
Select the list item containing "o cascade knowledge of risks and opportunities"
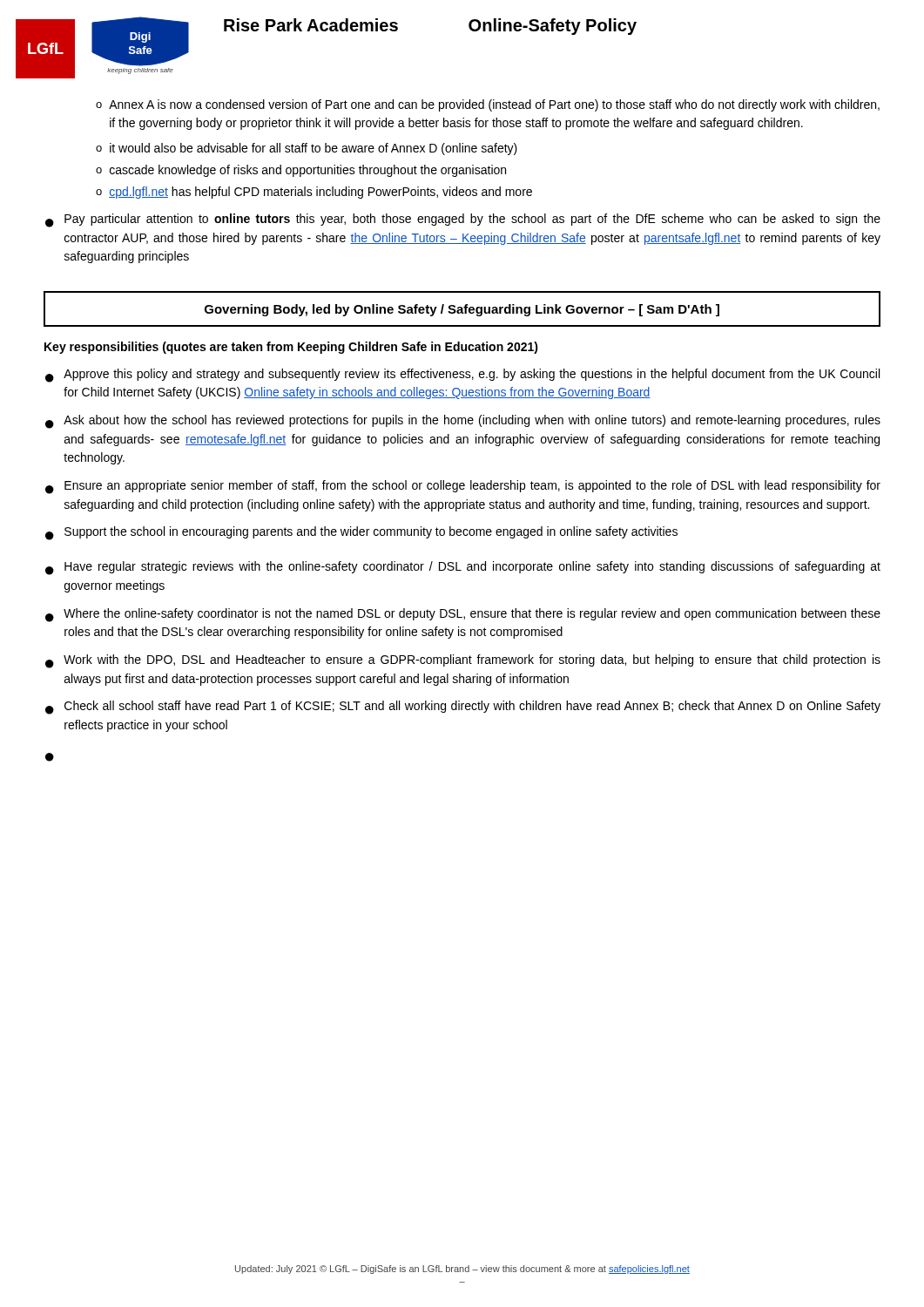[488, 170]
